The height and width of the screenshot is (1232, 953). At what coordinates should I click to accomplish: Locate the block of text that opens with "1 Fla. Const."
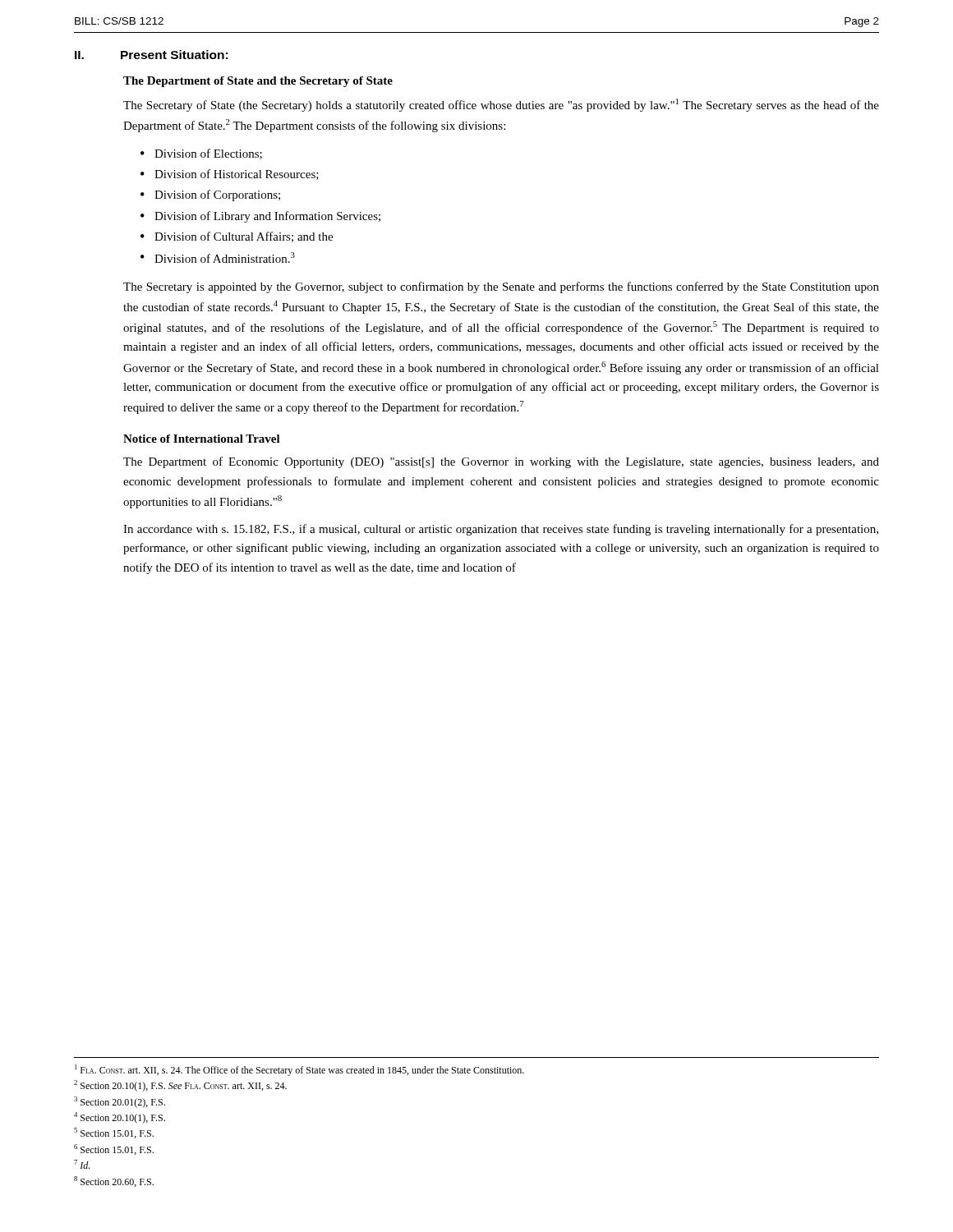tap(299, 1069)
